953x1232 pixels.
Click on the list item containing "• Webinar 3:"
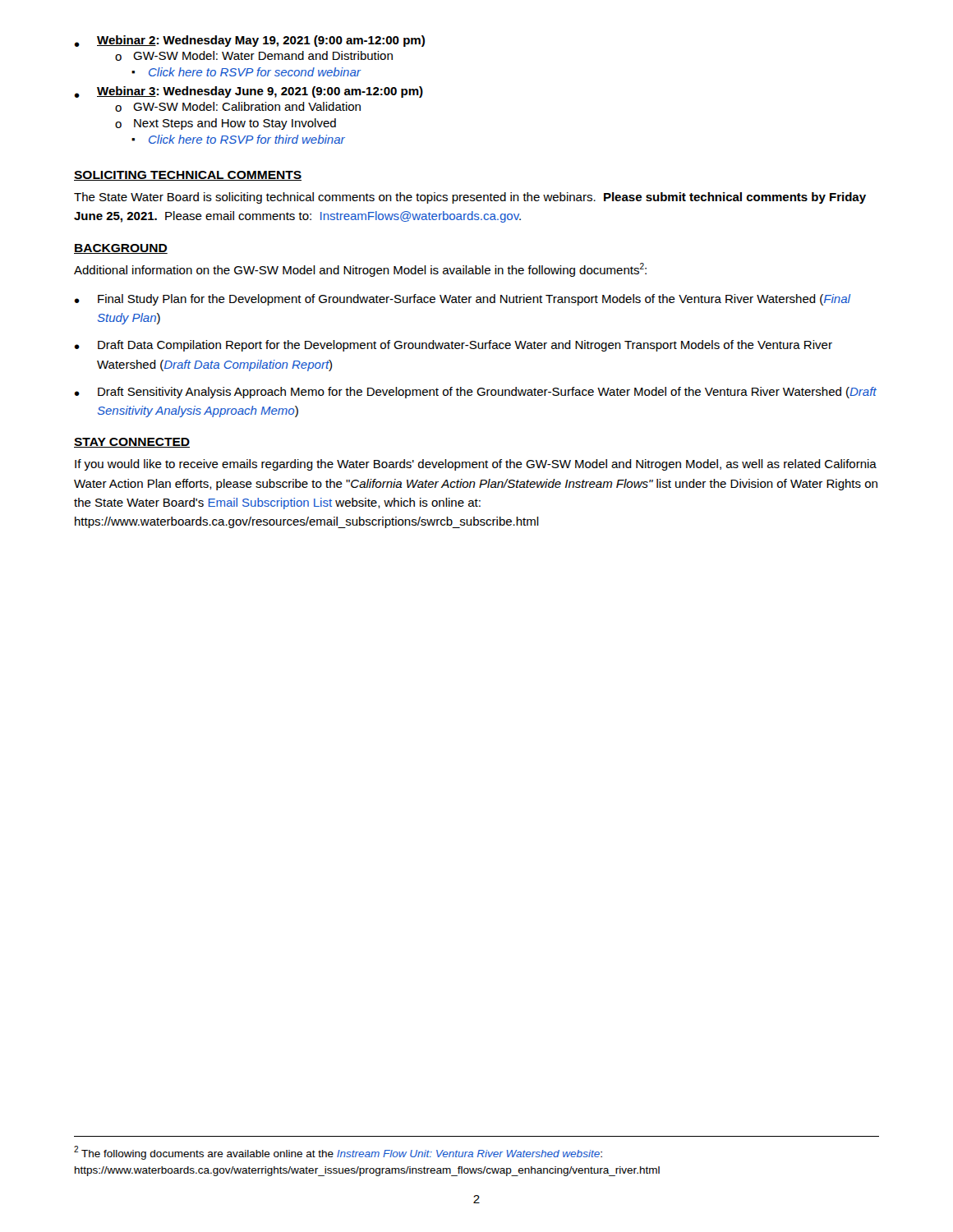[249, 92]
